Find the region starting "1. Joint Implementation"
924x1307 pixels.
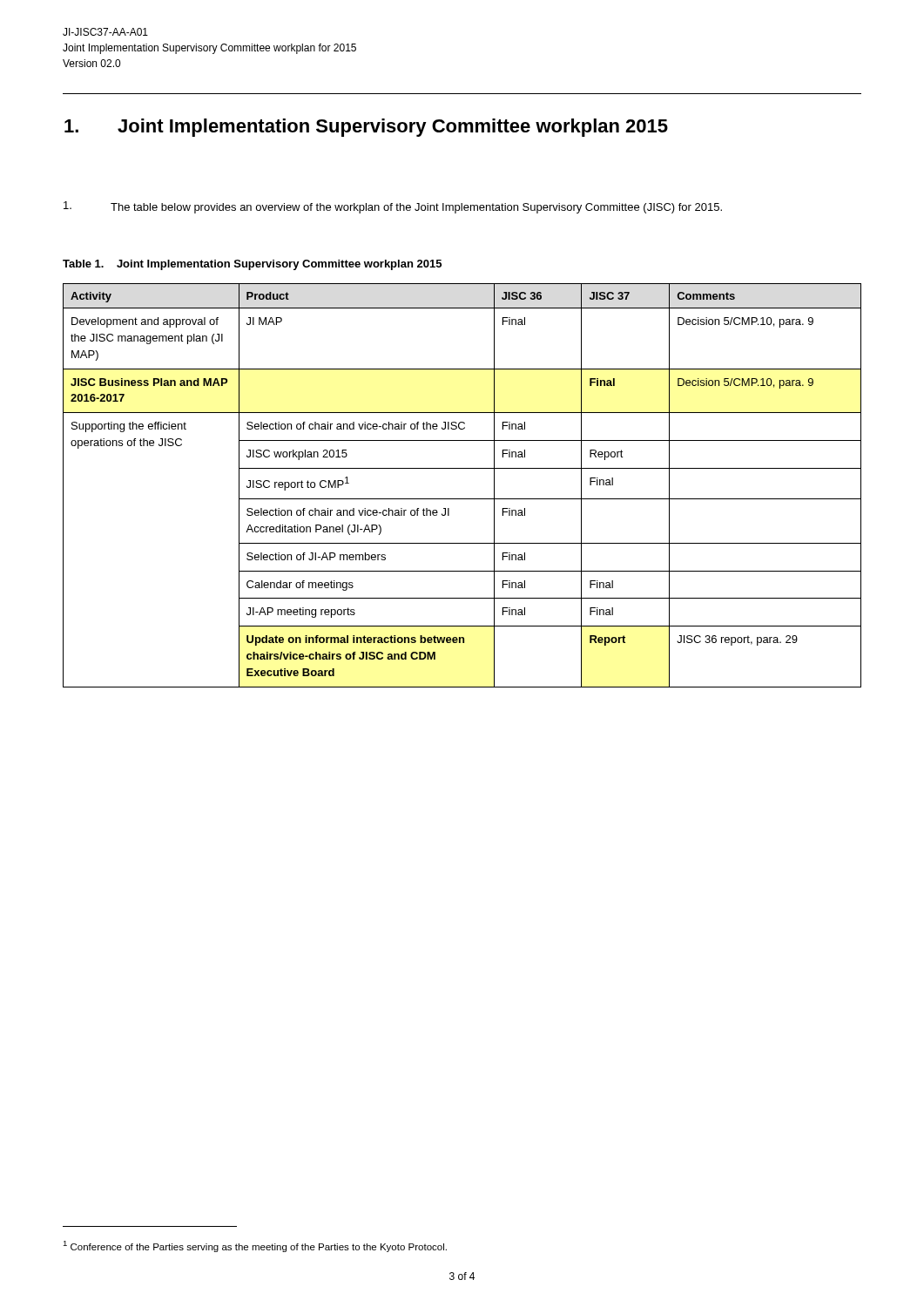point(462,126)
